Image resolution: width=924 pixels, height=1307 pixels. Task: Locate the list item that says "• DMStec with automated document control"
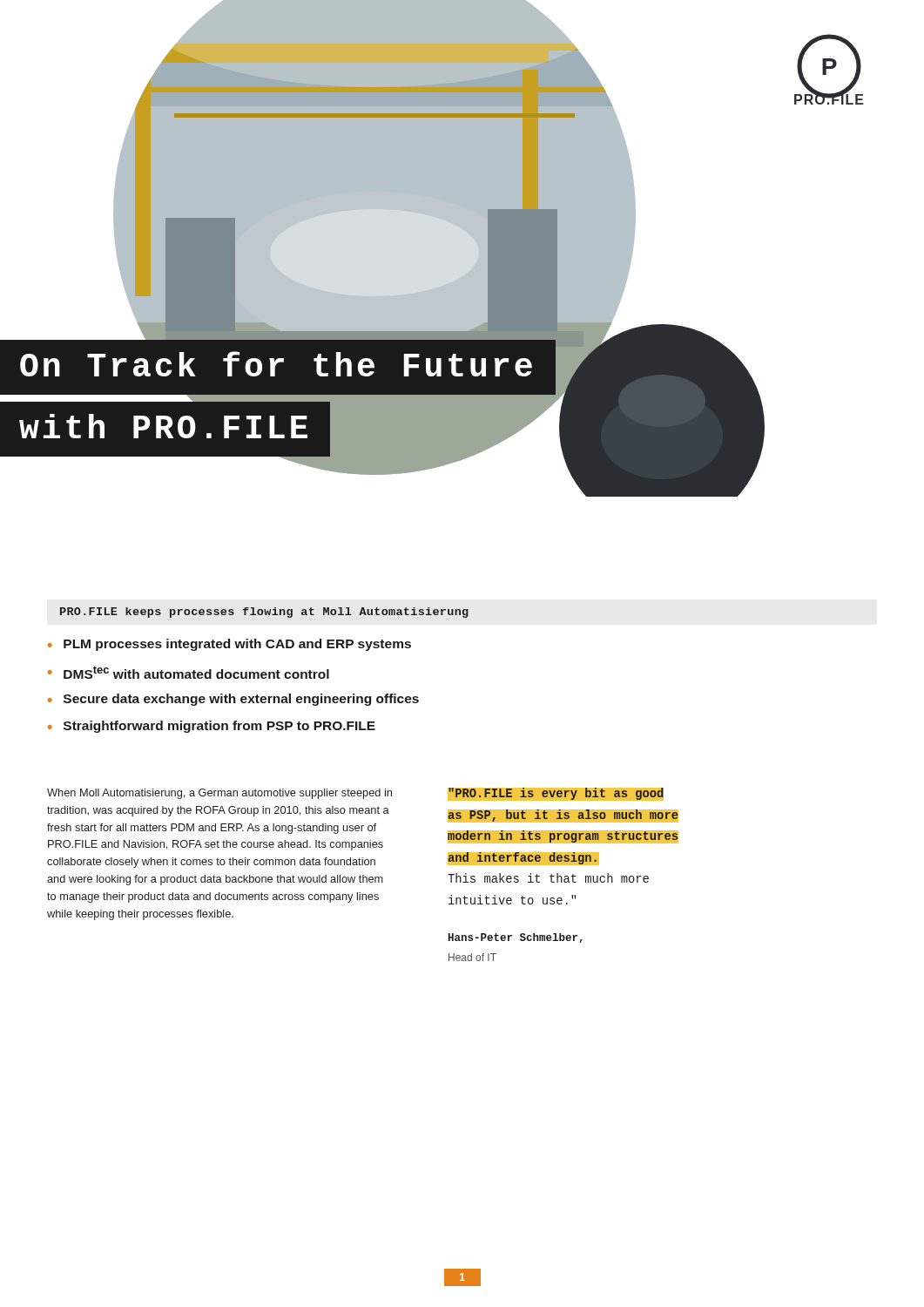point(188,673)
